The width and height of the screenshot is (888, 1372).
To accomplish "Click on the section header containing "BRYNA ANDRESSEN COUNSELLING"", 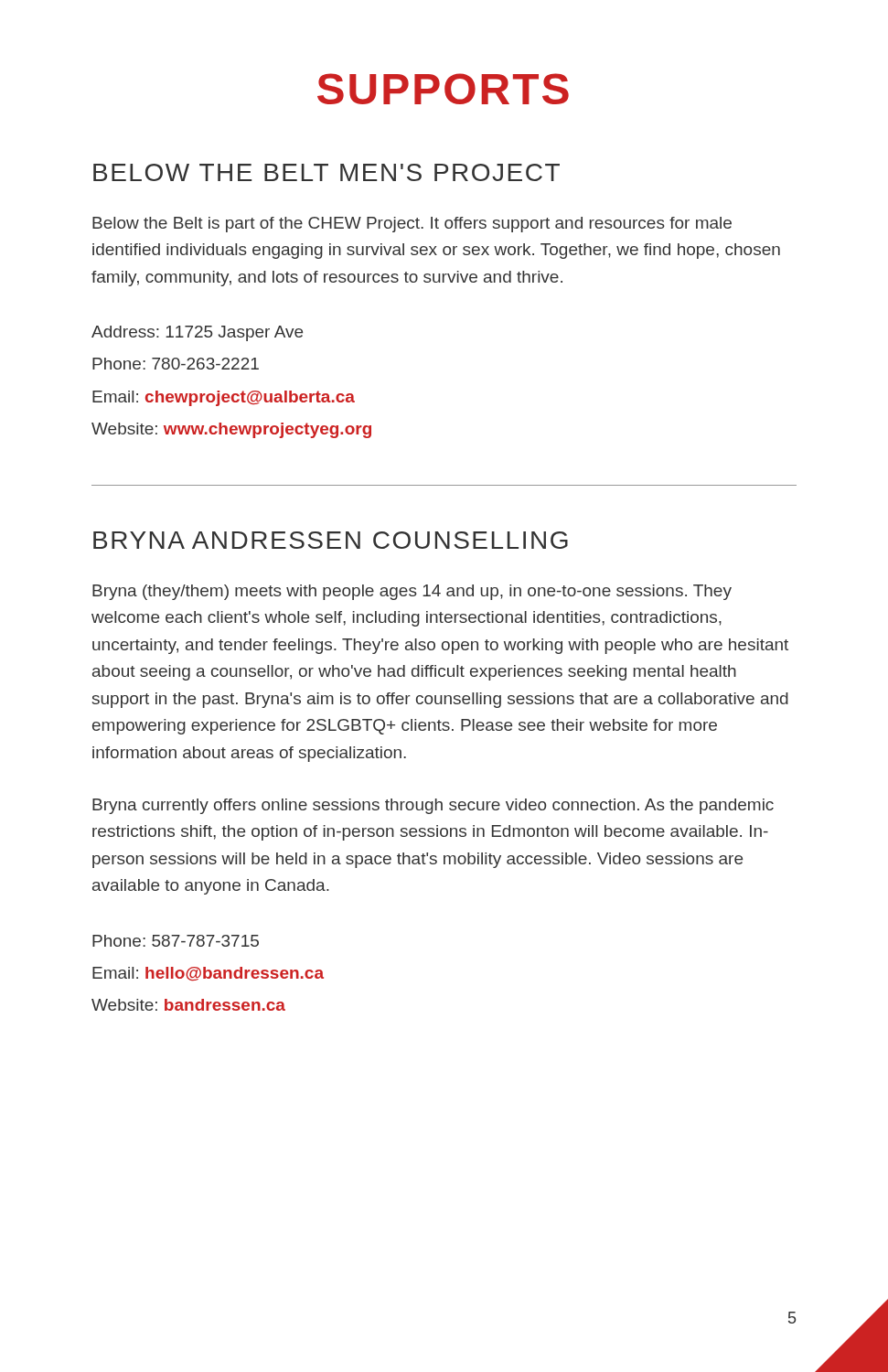I will click(444, 540).
